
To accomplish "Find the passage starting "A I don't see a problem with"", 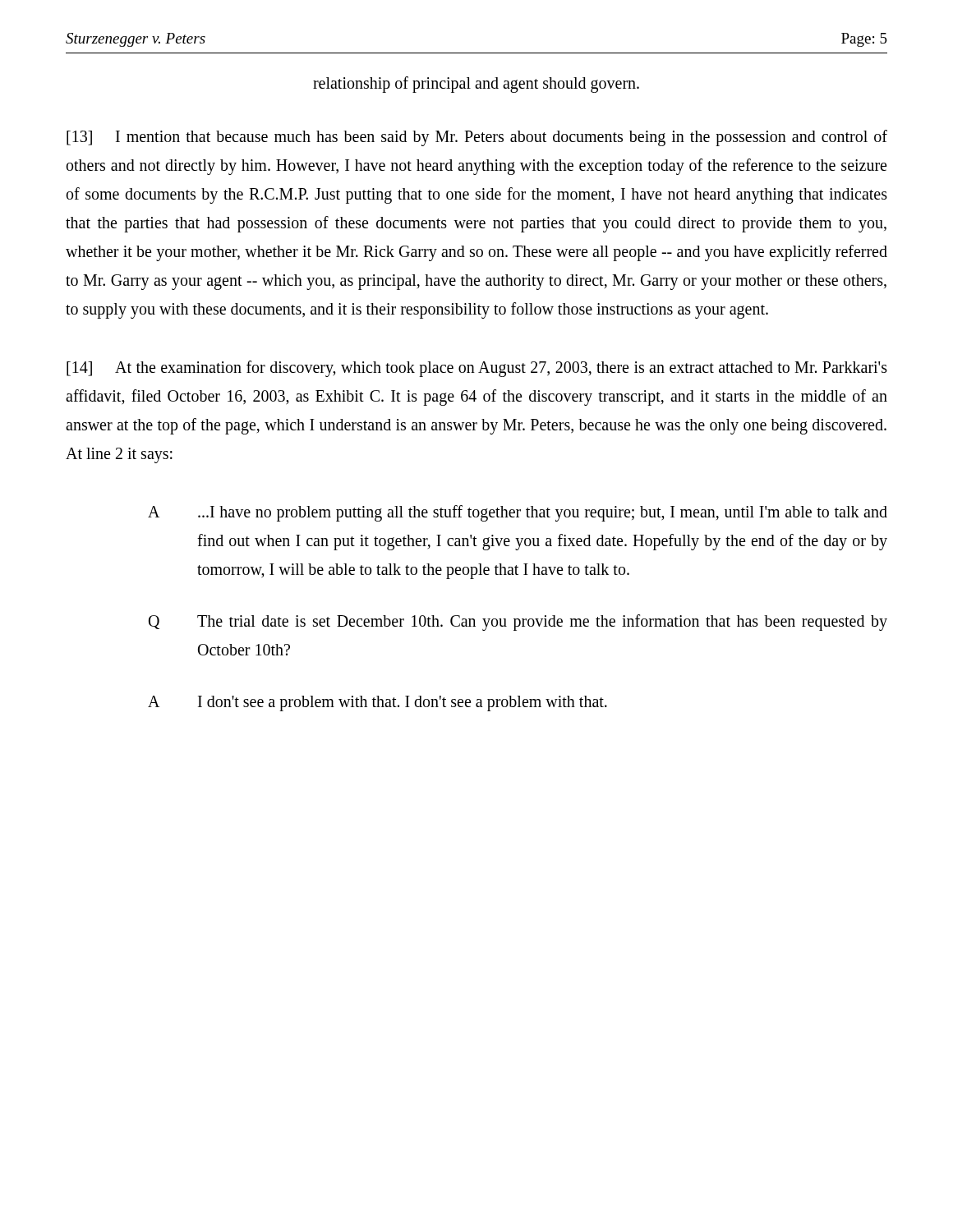I will coord(518,702).
